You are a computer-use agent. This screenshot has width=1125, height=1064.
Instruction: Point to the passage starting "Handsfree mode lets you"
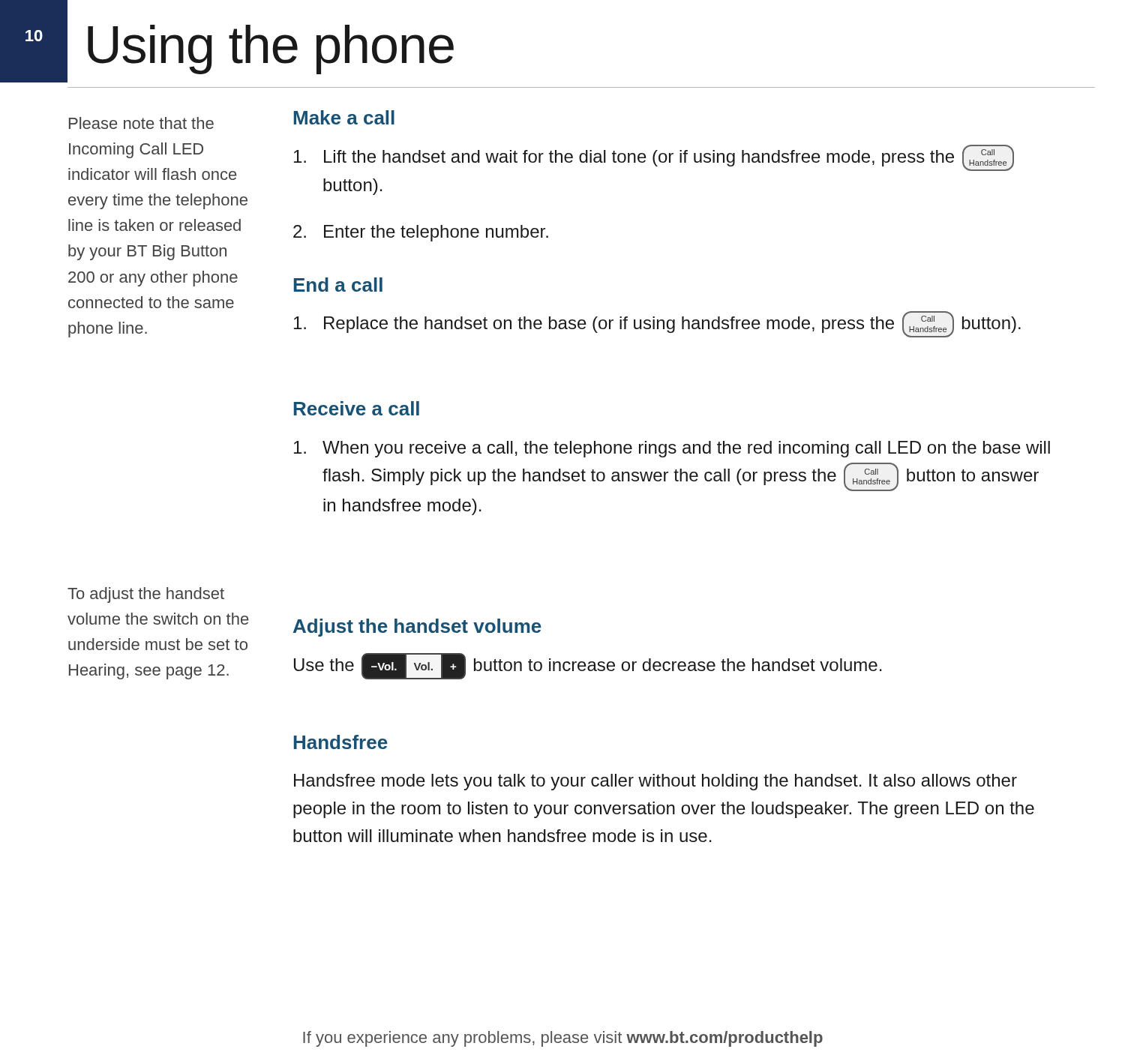(x=664, y=808)
